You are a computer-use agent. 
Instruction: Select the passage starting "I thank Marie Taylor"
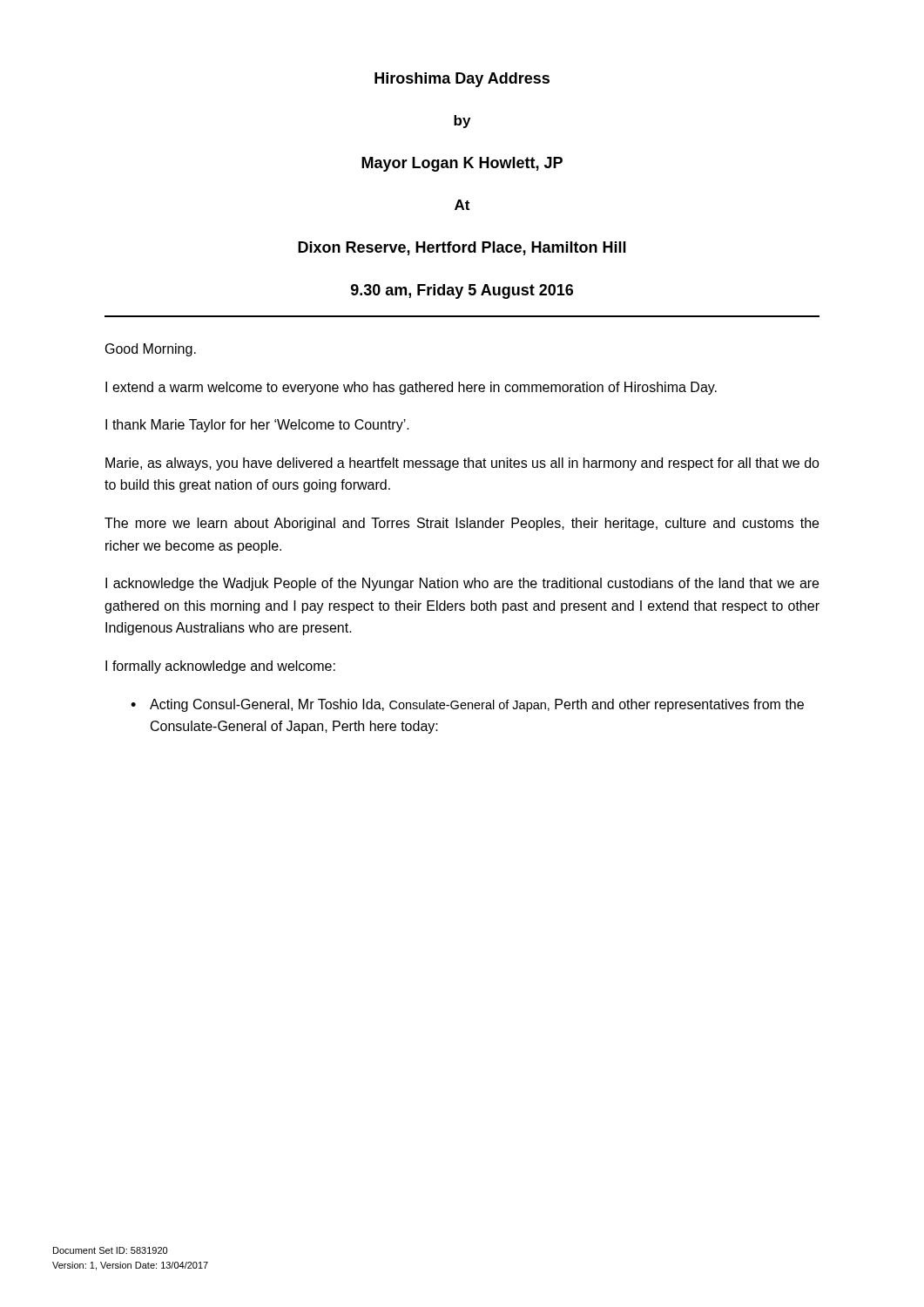pyautogui.click(x=257, y=425)
